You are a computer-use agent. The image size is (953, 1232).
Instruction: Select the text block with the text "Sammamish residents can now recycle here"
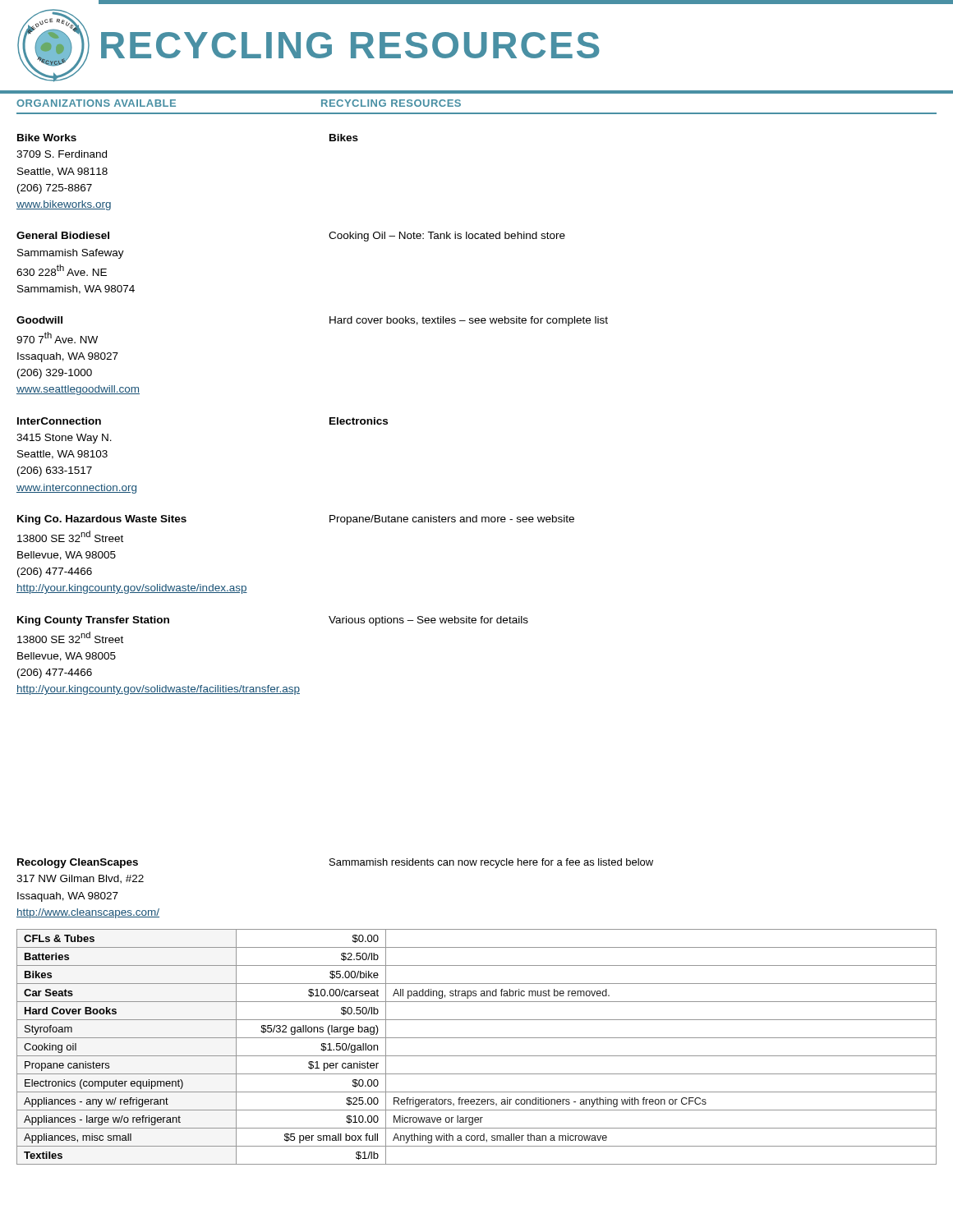pyautogui.click(x=491, y=862)
